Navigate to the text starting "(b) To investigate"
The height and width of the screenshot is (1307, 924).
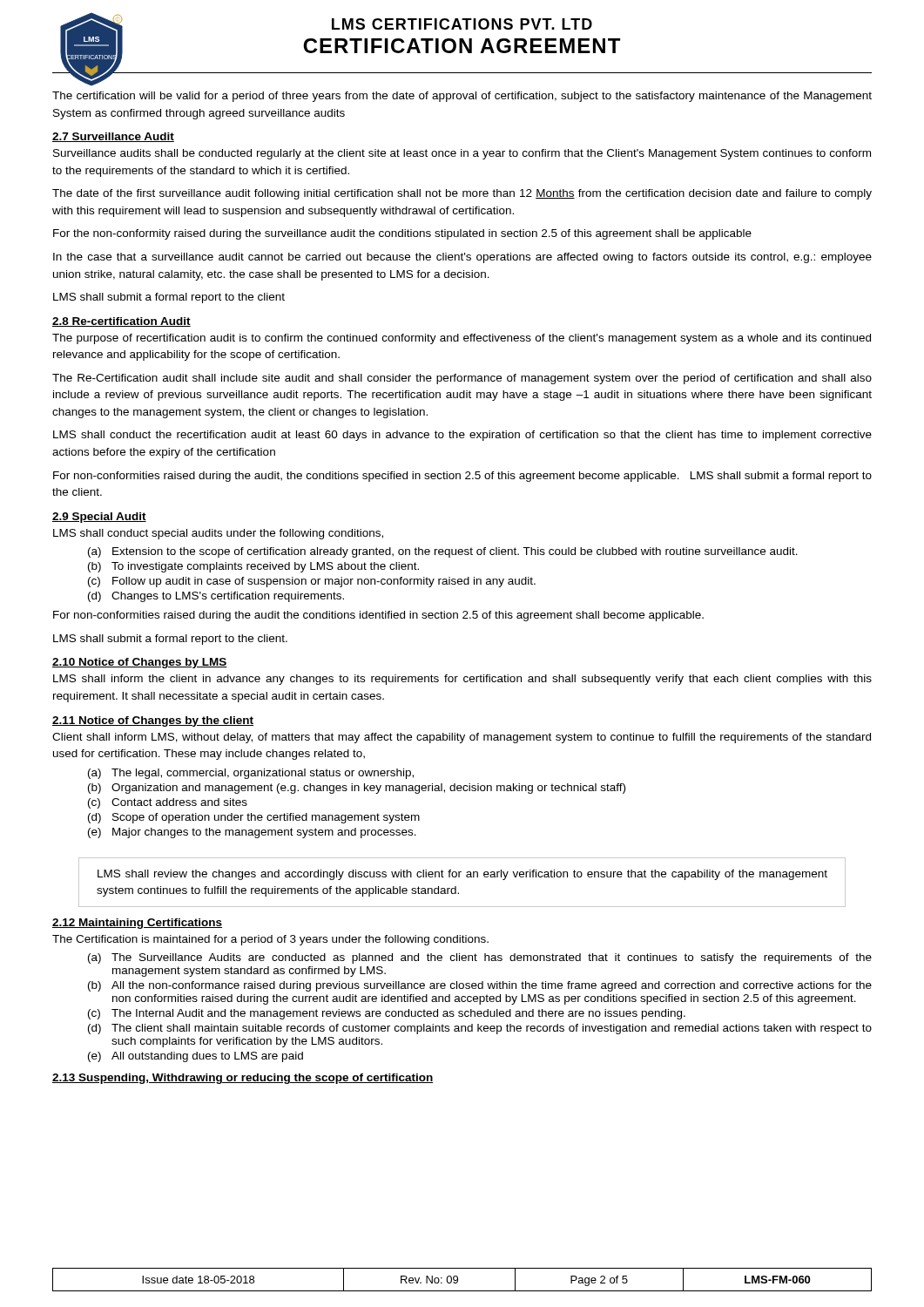[x=479, y=566]
